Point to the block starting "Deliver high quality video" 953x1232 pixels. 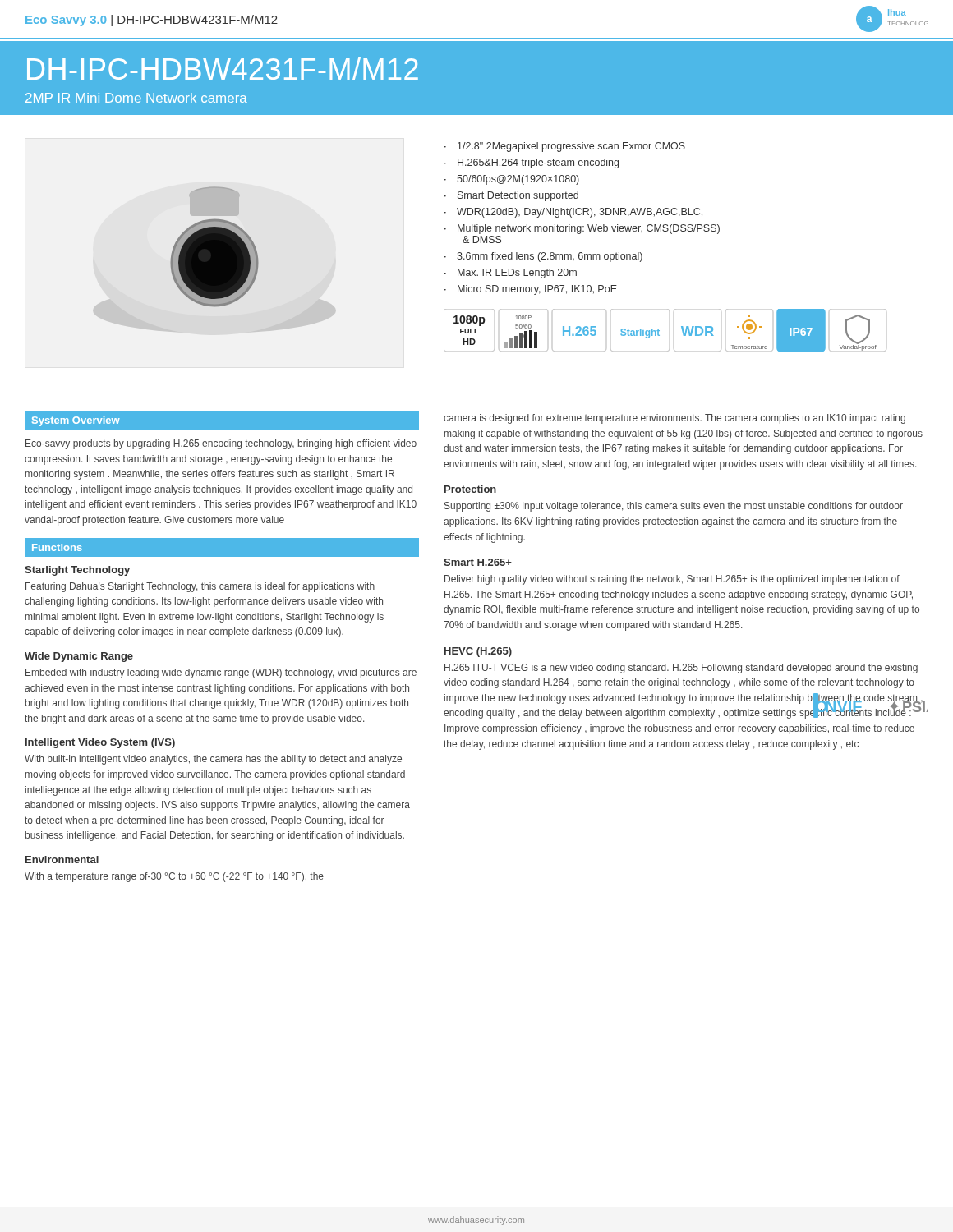pos(682,602)
